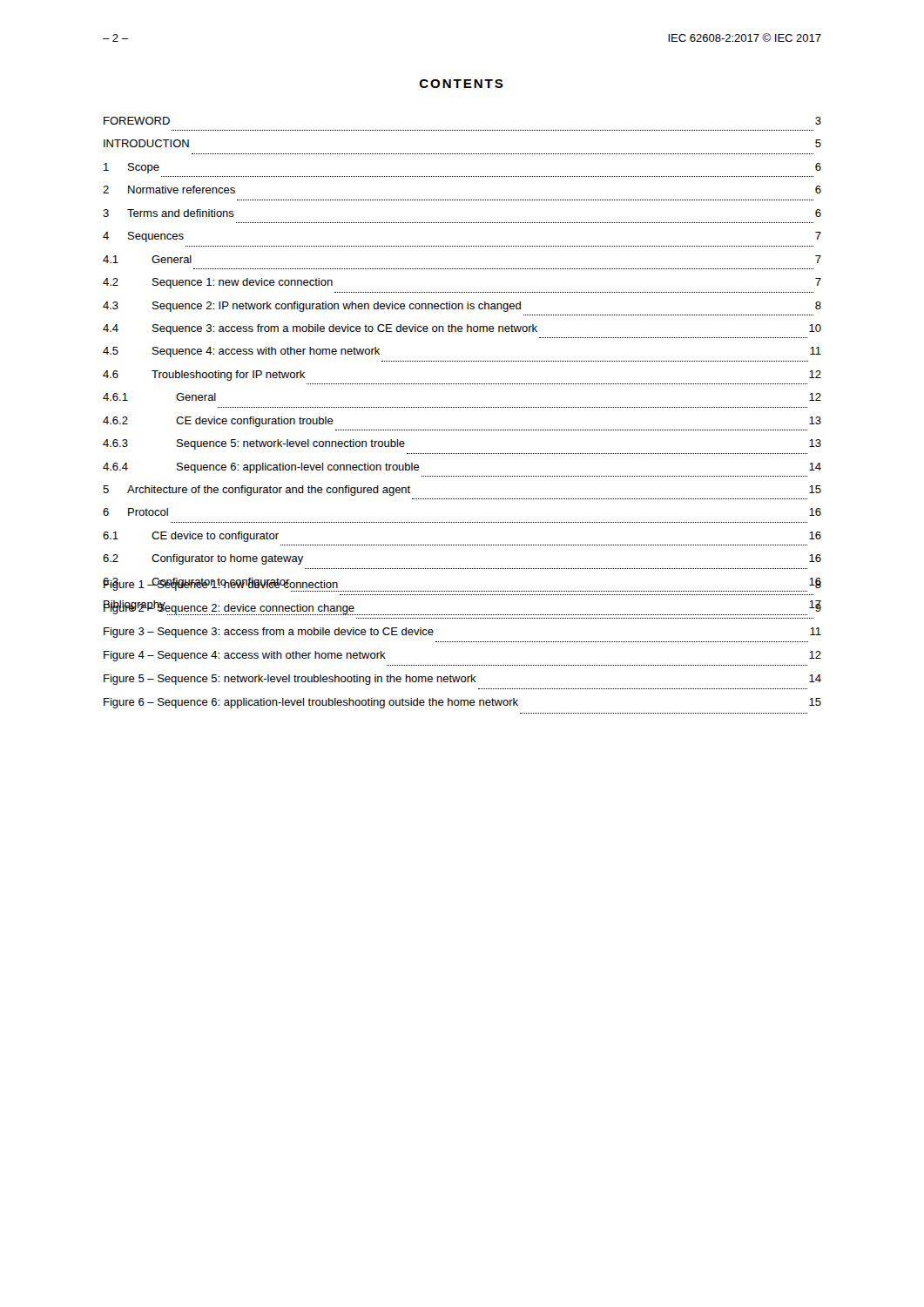The image size is (924, 1307).
Task: Point to "INTRODUCTION 5"
Action: [x=462, y=146]
